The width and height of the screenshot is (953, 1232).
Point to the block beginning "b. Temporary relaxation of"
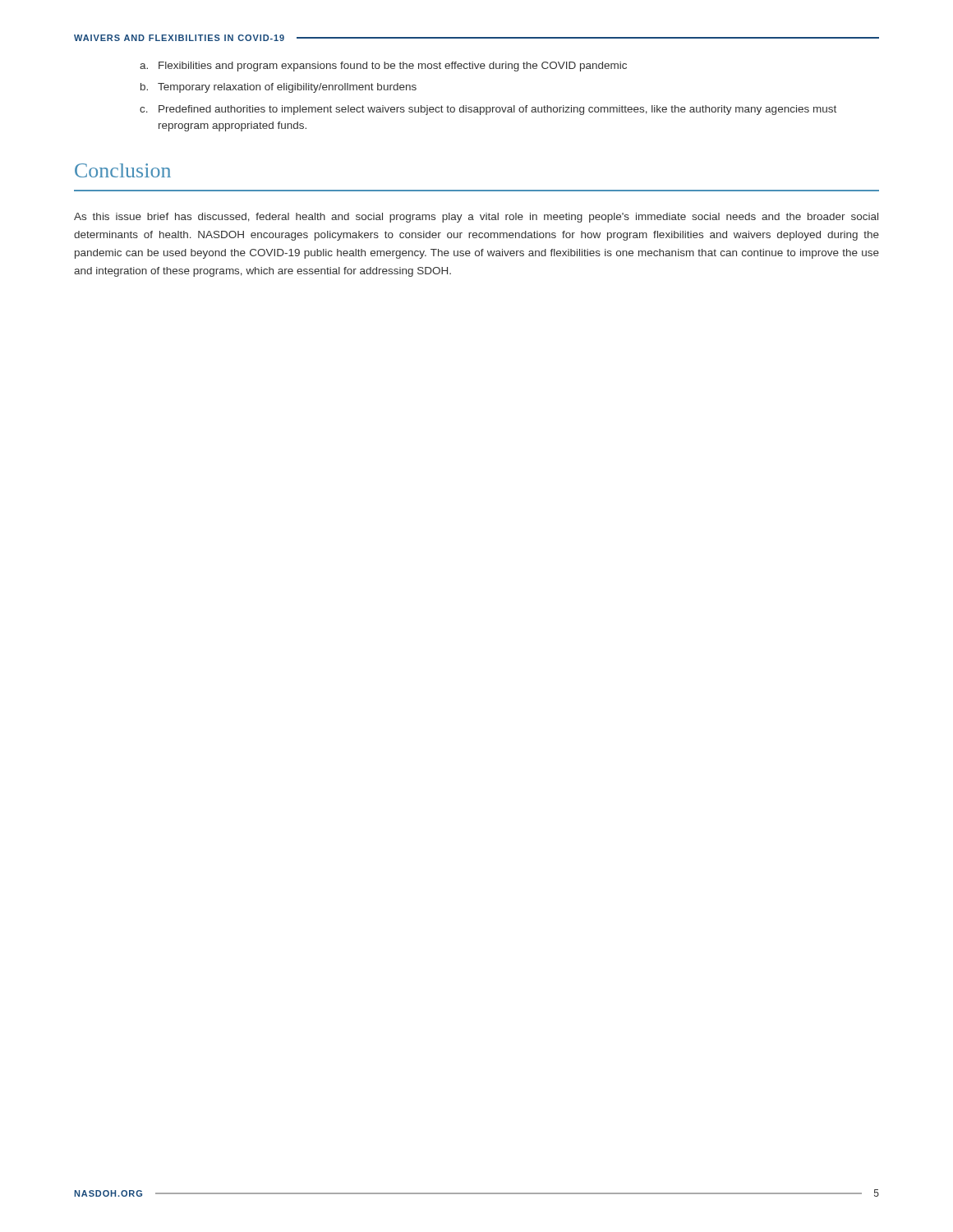(x=279, y=88)
